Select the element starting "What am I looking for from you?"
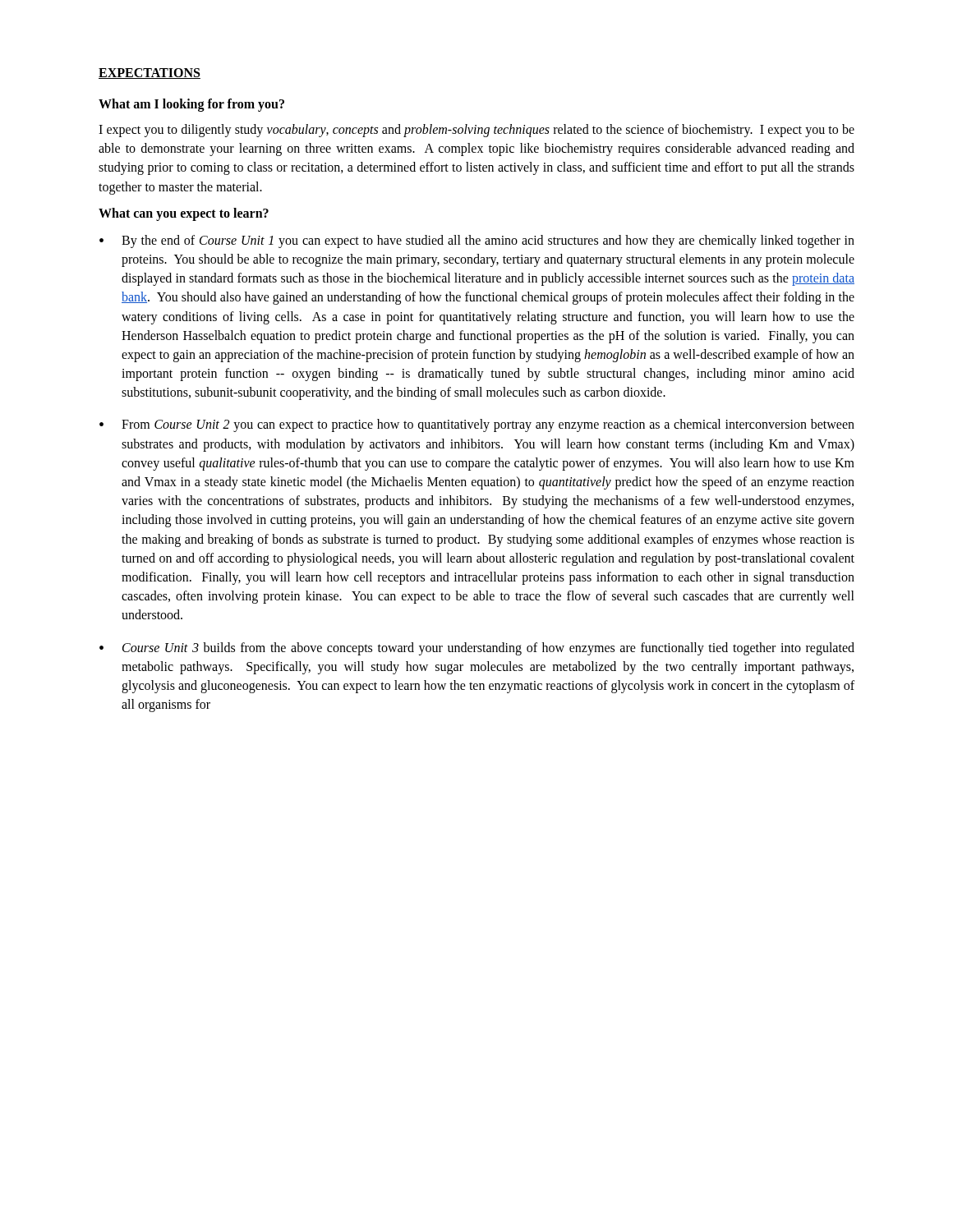953x1232 pixels. pyautogui.click(x=192, y=104)
